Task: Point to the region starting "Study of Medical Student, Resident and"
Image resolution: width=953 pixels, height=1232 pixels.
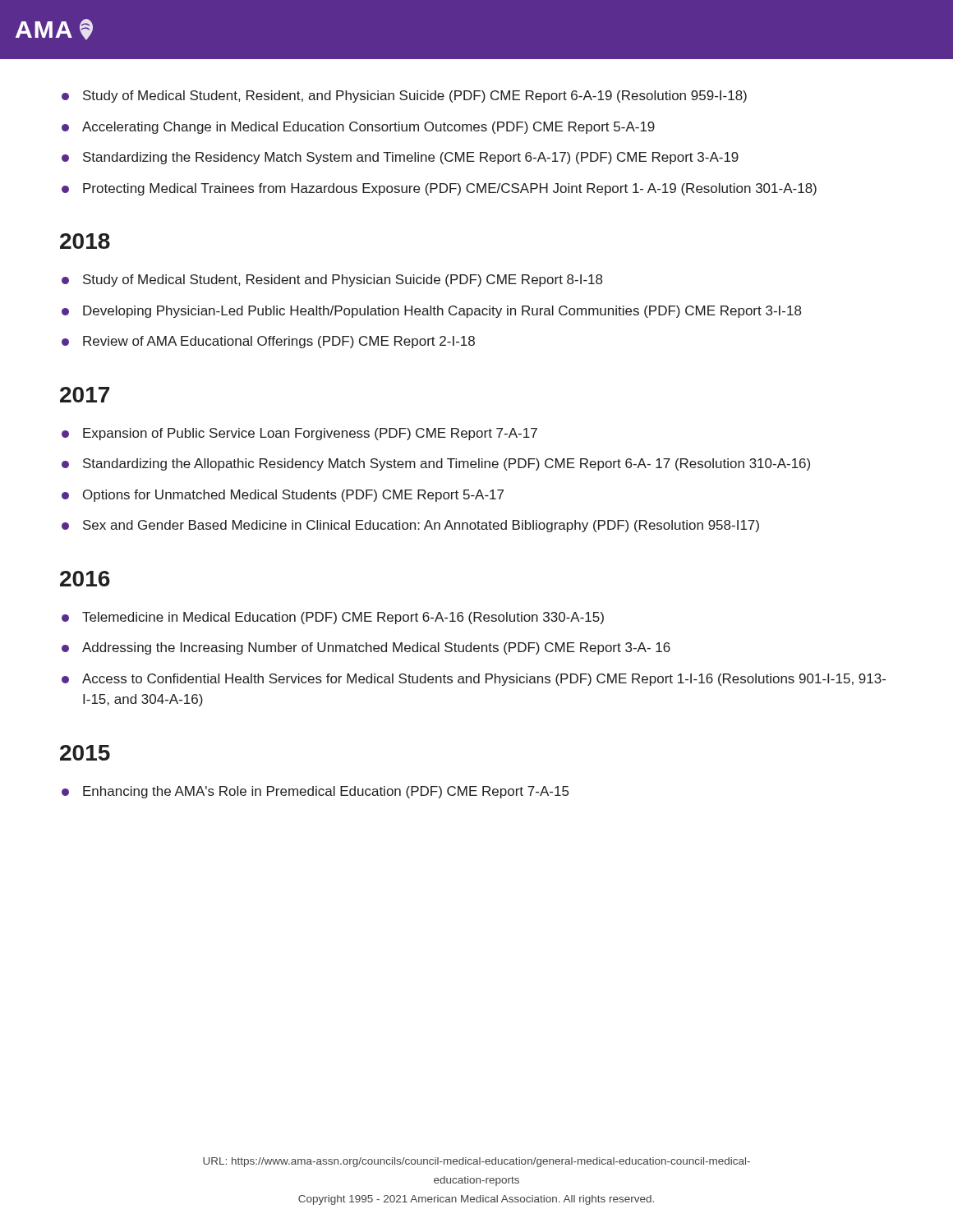Action: pos(343,280)
